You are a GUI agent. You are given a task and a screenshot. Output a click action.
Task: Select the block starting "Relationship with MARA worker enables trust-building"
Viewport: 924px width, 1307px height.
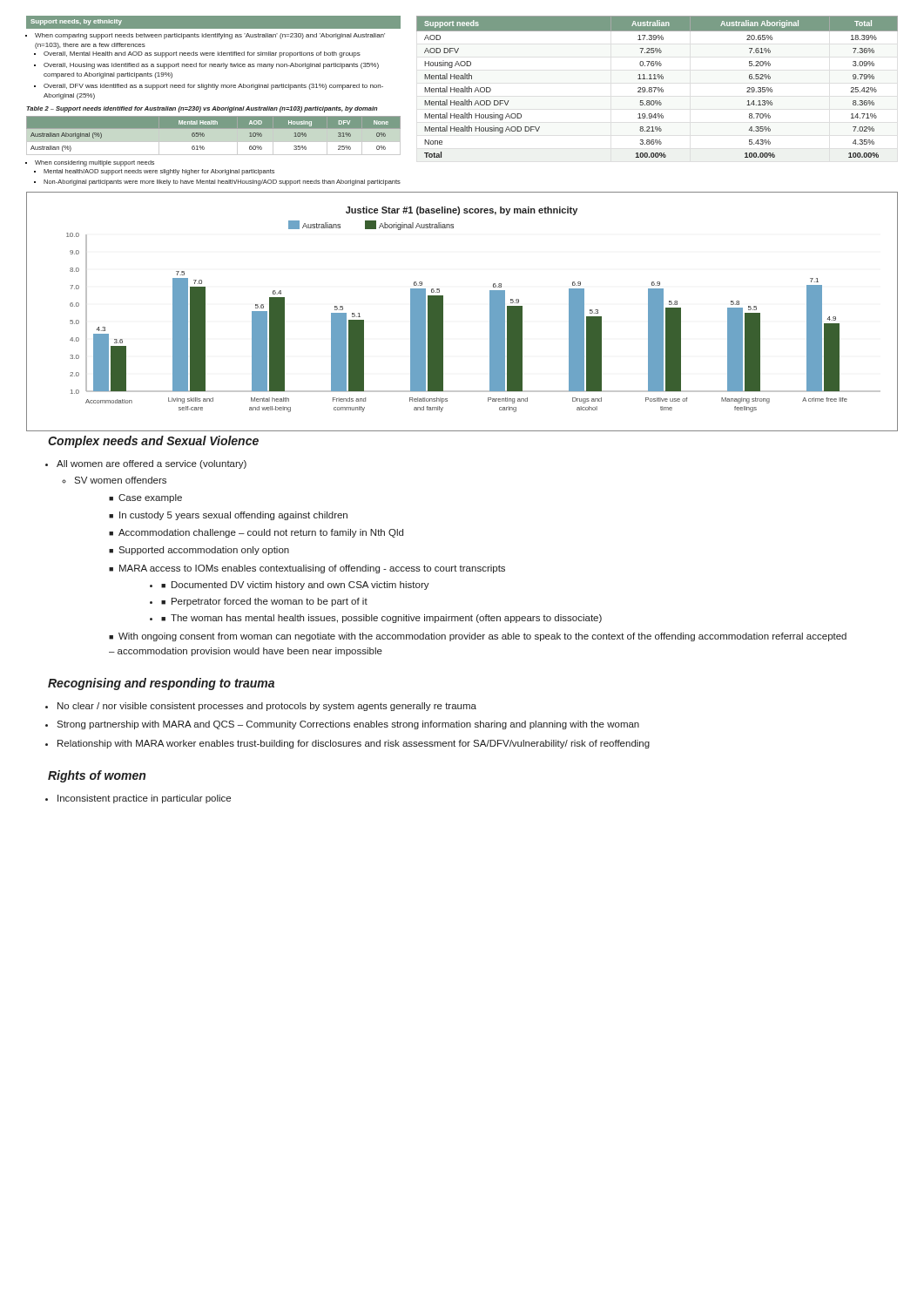[353, 743]
